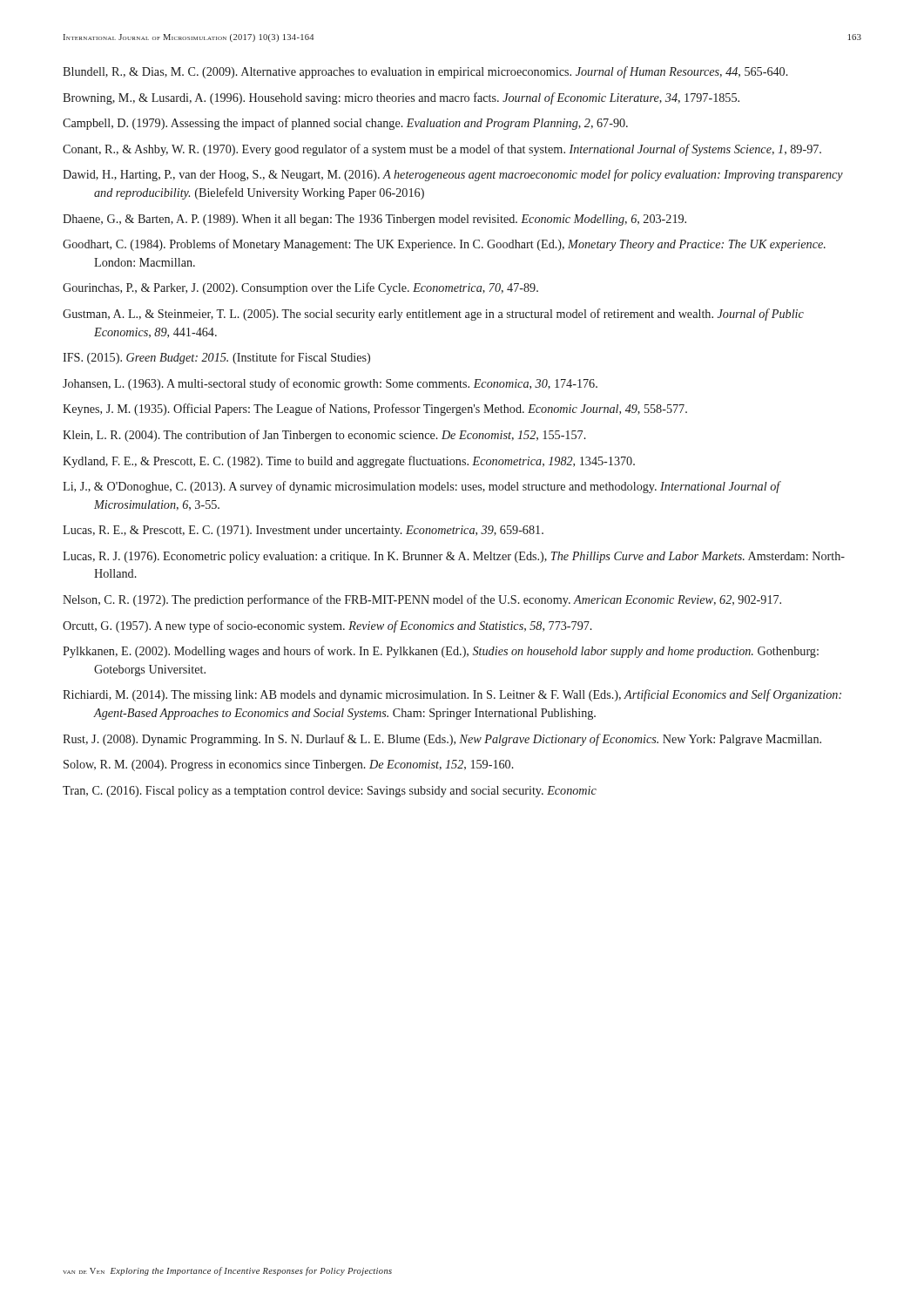Locate the block of text that opens with "Solow, R. M."
The image size is (924, 1307).
coord(288,764)
